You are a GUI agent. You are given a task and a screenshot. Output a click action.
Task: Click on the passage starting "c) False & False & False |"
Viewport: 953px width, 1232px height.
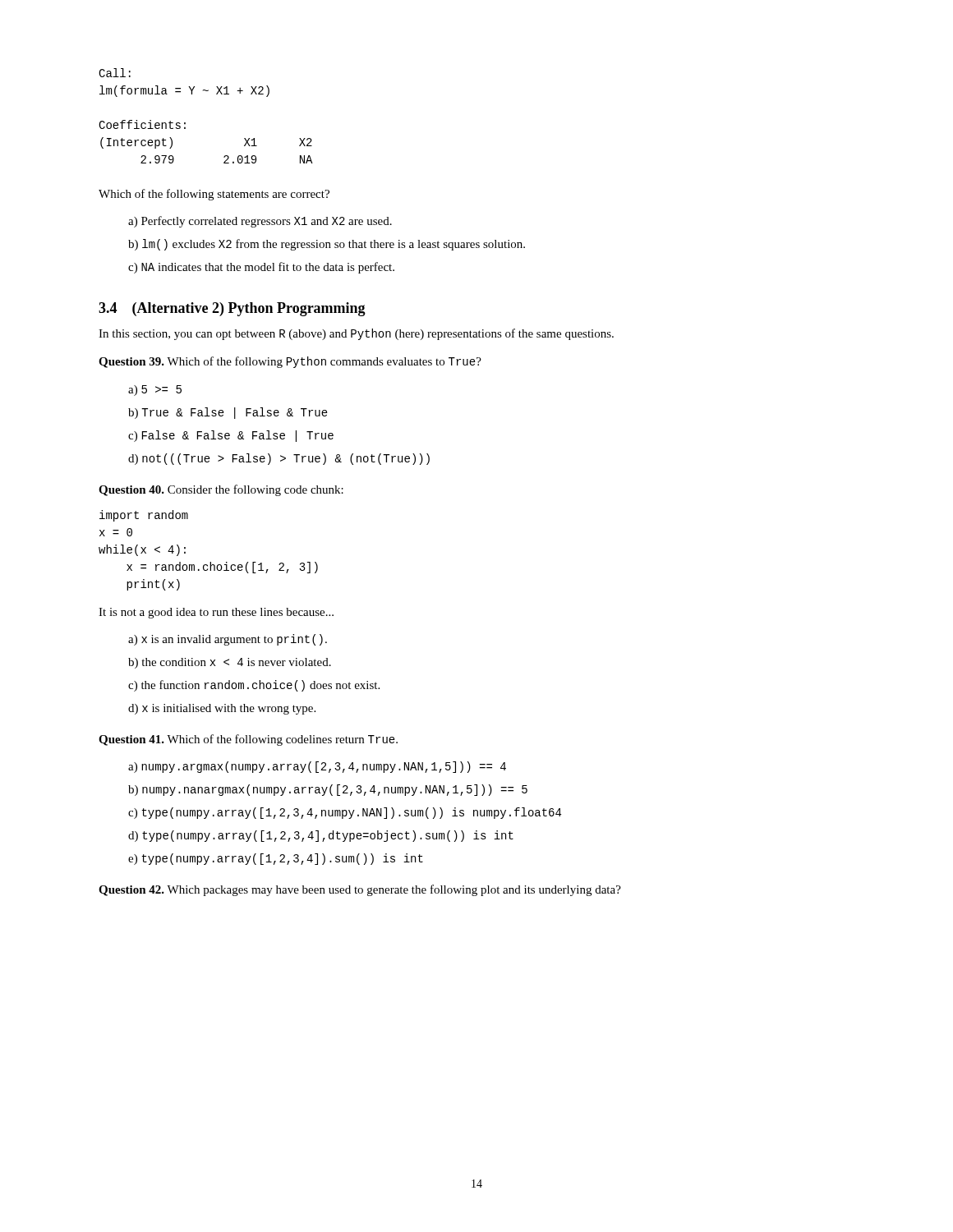click(x=231, y=436)
